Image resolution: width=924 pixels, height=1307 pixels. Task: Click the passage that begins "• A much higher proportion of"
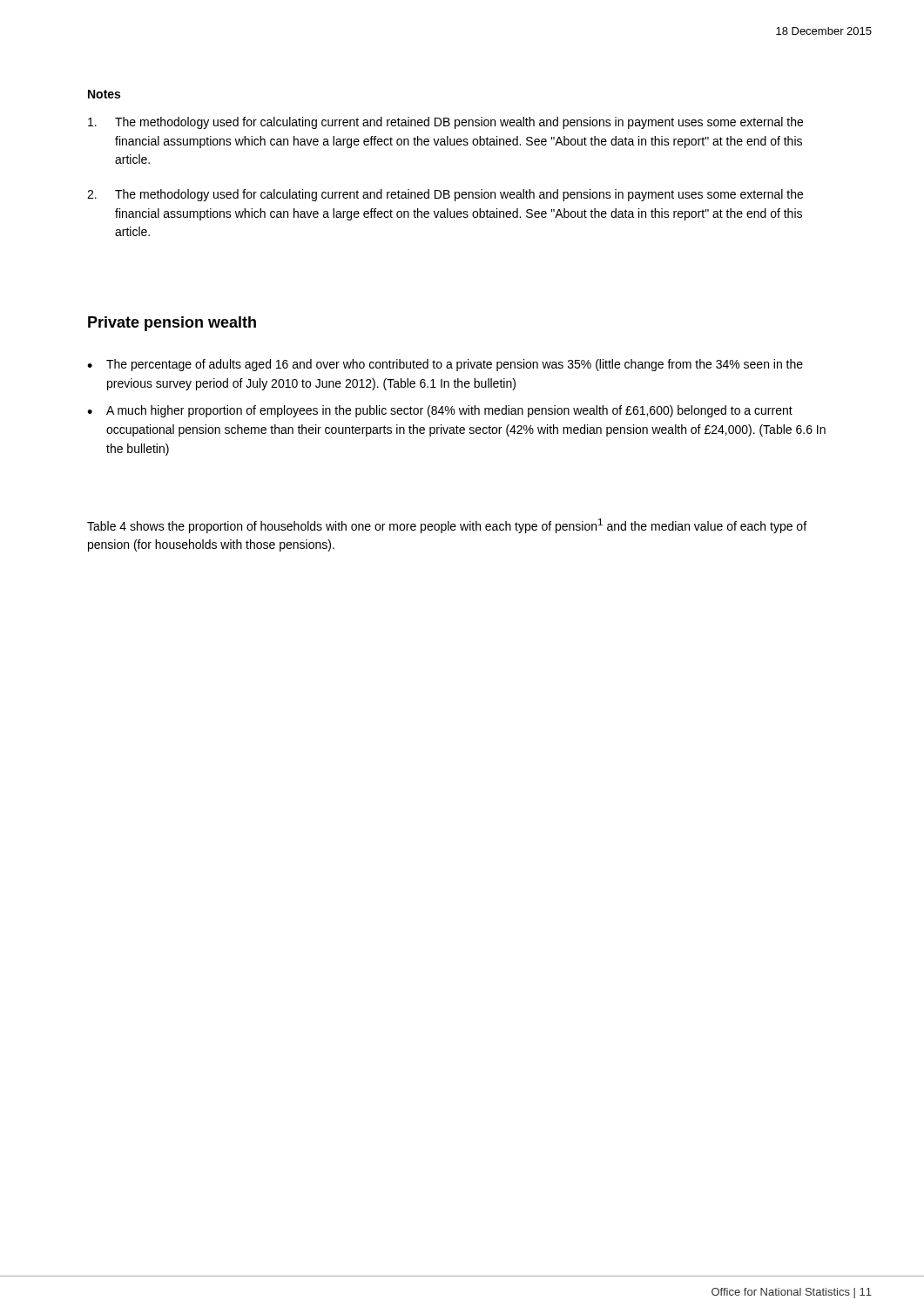pyautogui.click(x=462, y=430)
